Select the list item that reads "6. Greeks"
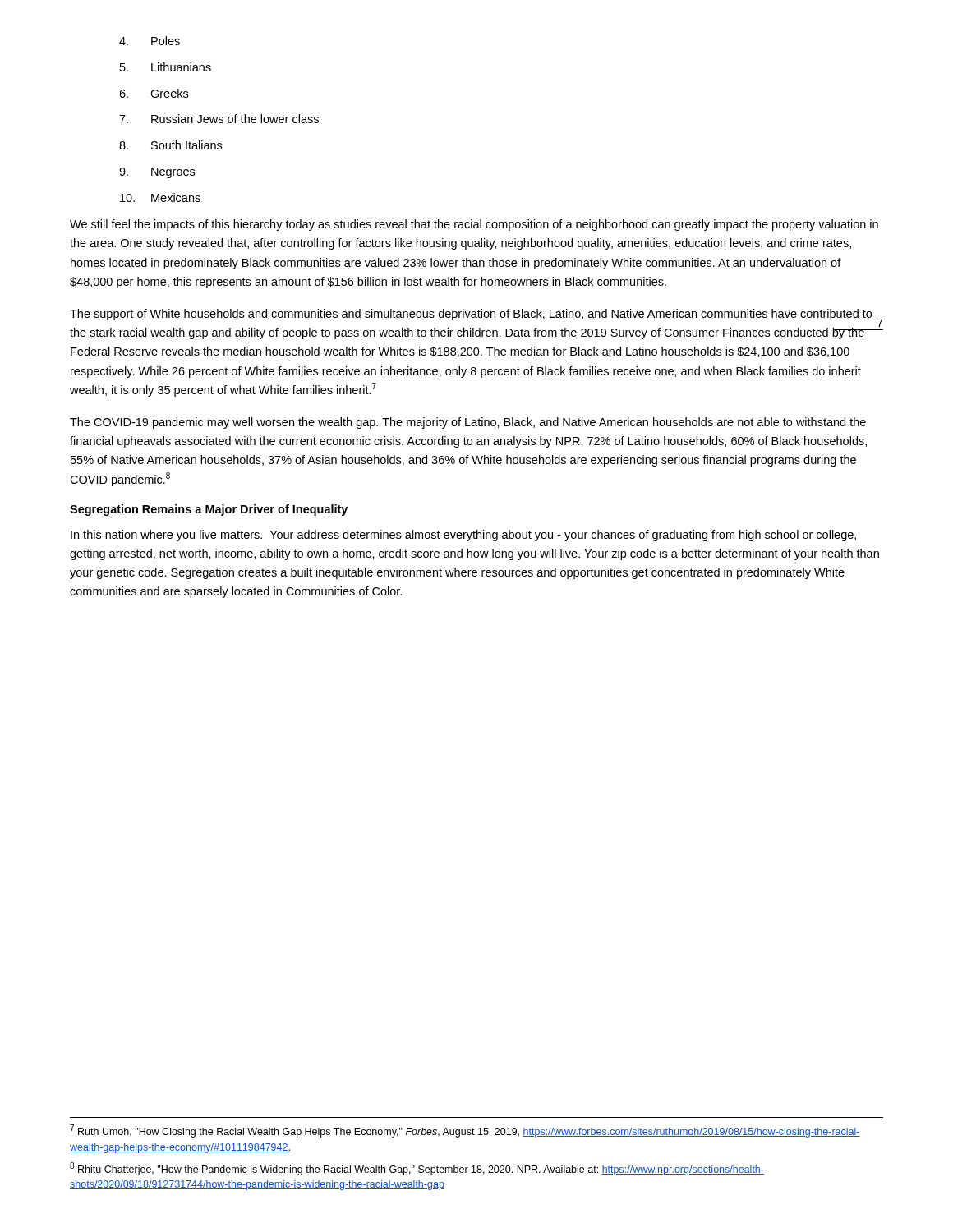This screenshot has width=953, height=1232. pyautogui.click(x=154, y=94)
